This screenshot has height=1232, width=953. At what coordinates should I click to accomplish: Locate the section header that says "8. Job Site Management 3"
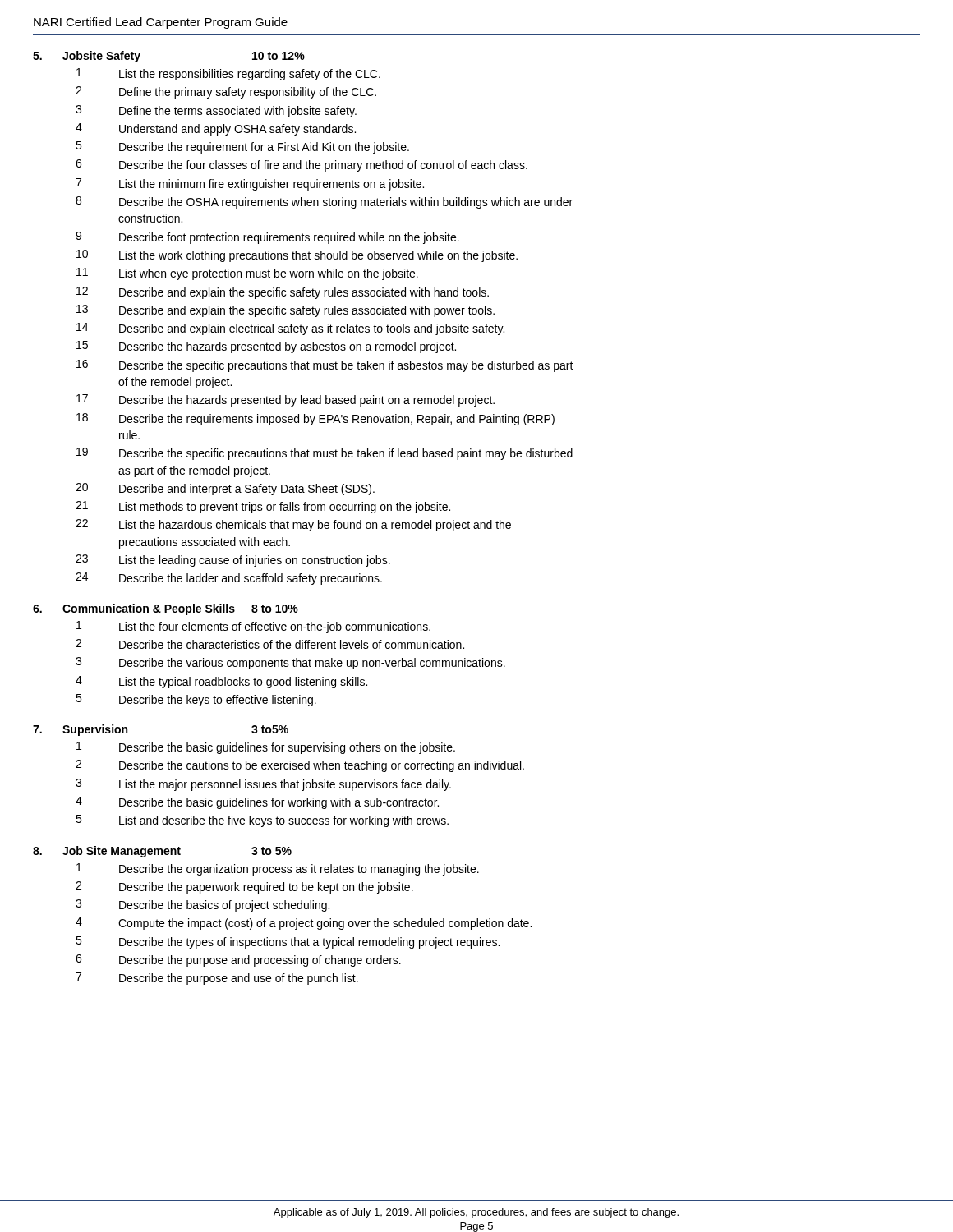[162, 851]
